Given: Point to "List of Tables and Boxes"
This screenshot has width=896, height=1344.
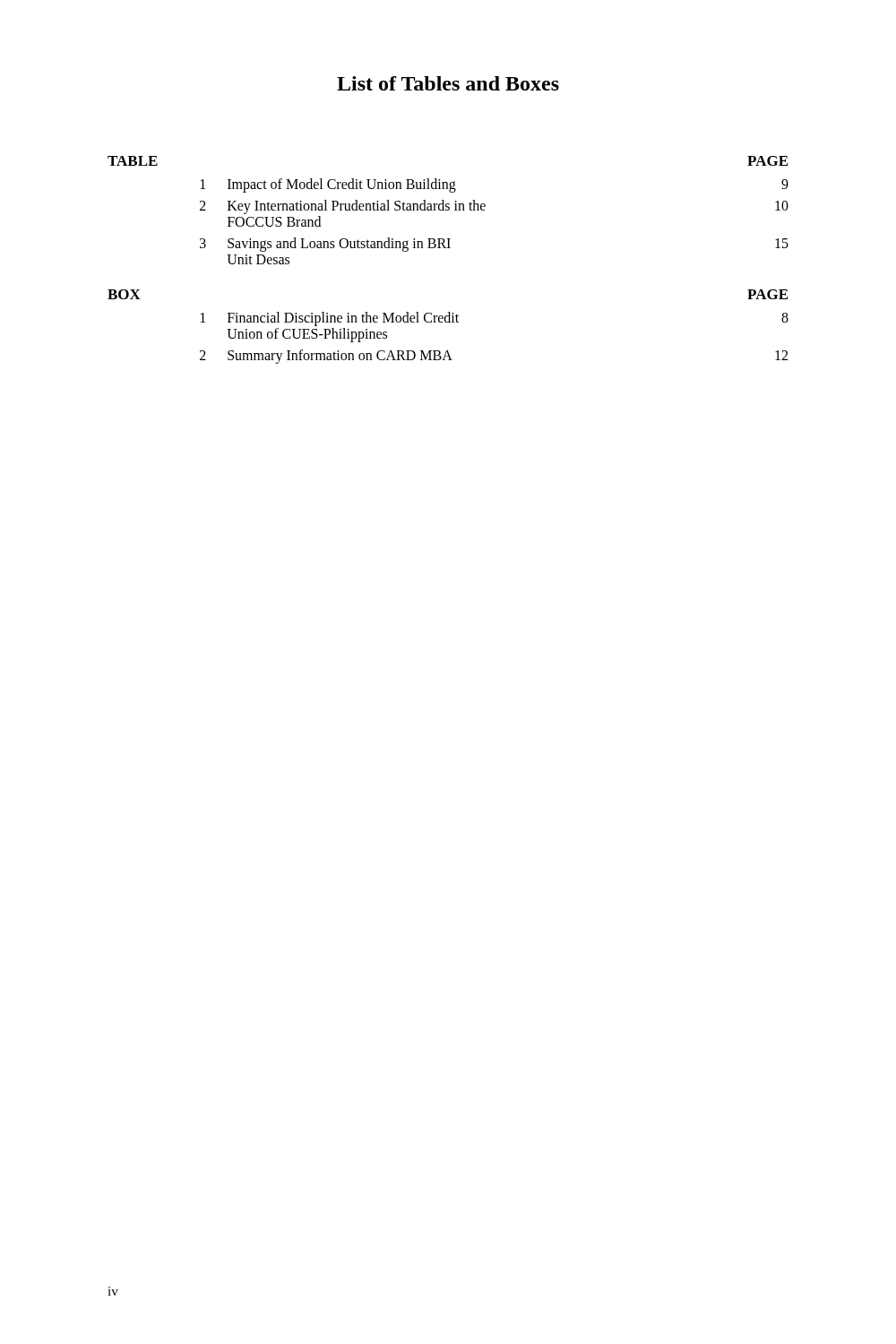Looking at the screenshot, I should pyautogui.click(x=448, y=84).
